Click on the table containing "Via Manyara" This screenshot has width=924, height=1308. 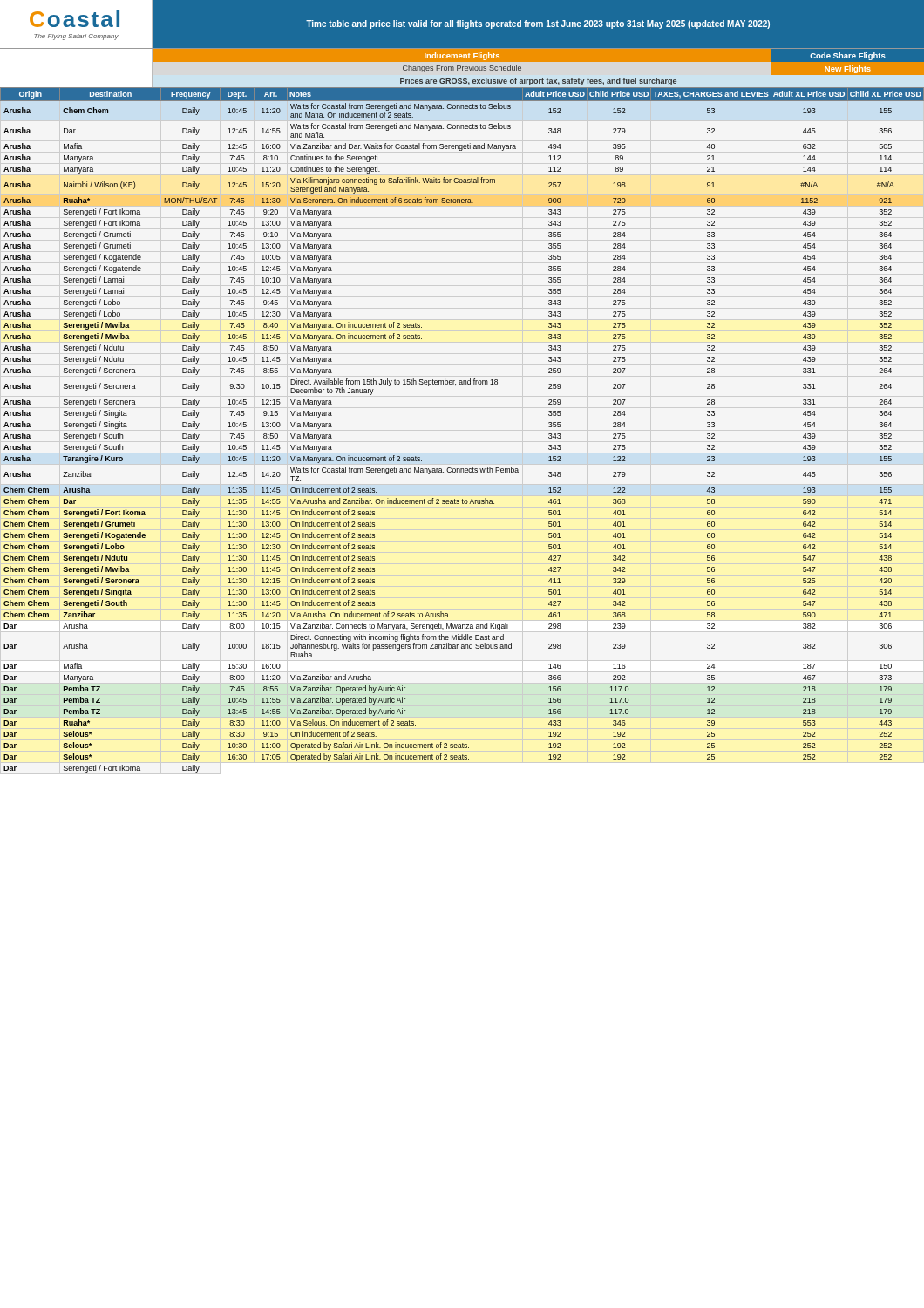click(x=462, y=431)
